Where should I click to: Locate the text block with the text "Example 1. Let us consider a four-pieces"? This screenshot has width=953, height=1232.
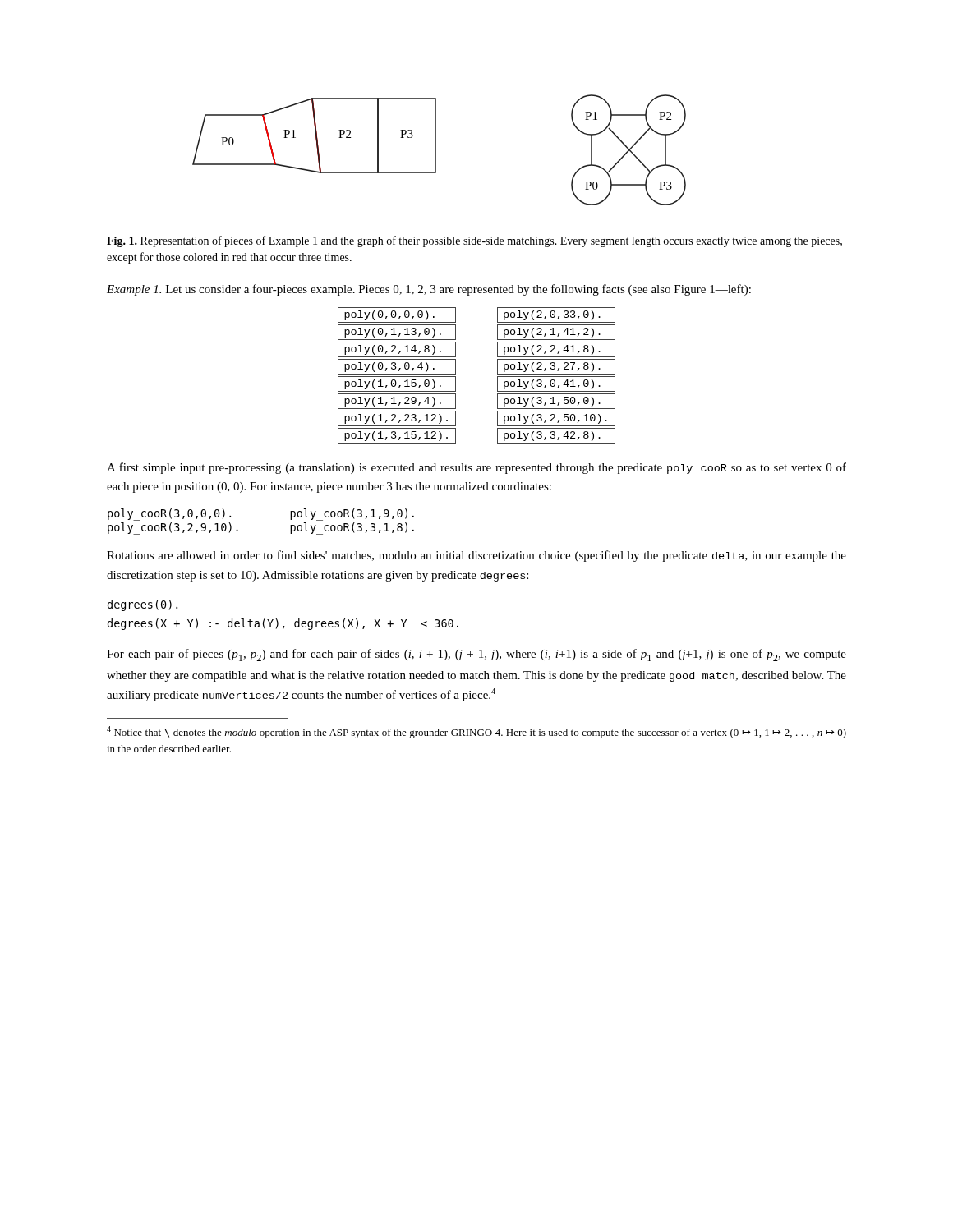point(429,289)
